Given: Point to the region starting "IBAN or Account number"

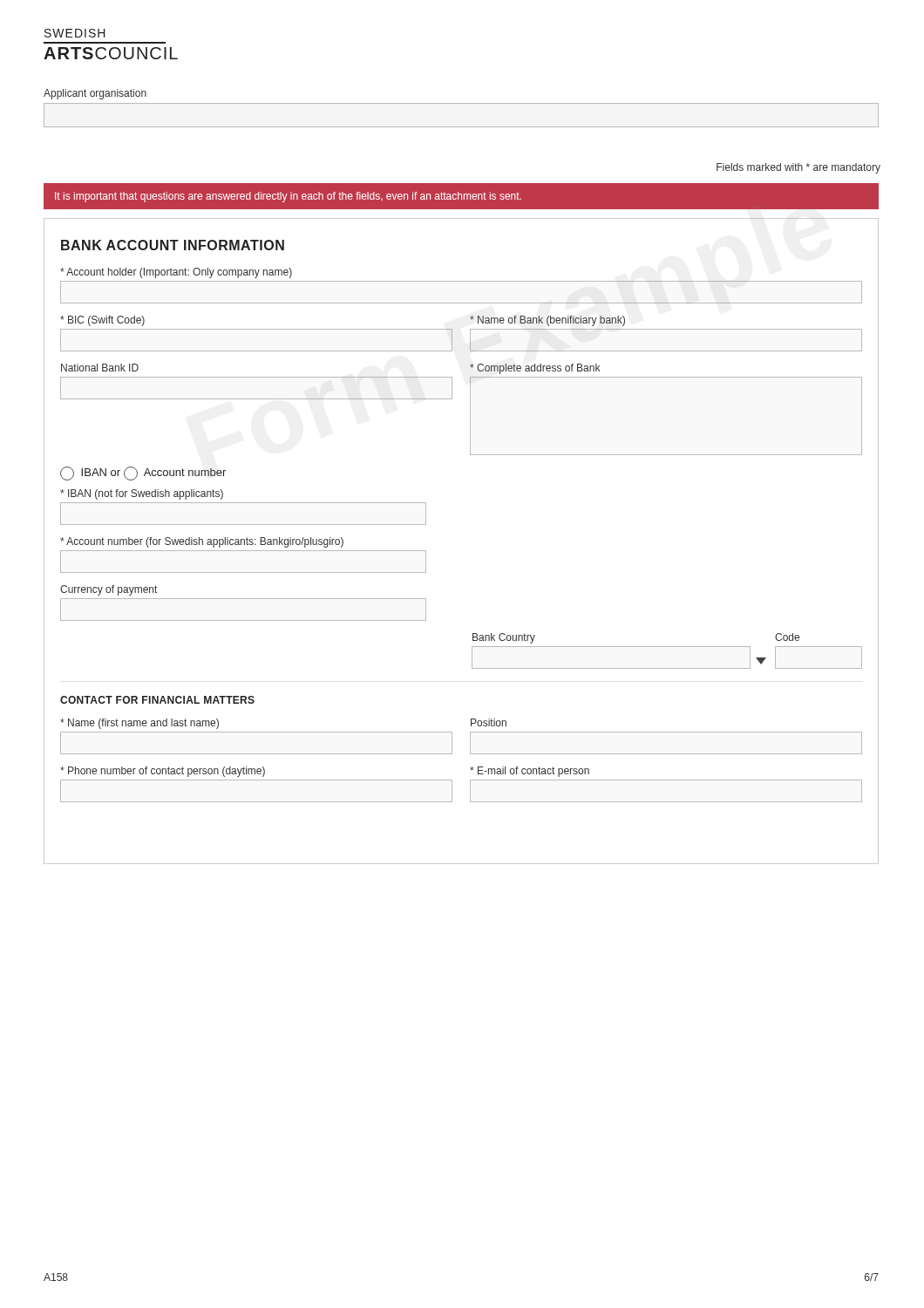Looking at the screenshot, I should point(143,473).
